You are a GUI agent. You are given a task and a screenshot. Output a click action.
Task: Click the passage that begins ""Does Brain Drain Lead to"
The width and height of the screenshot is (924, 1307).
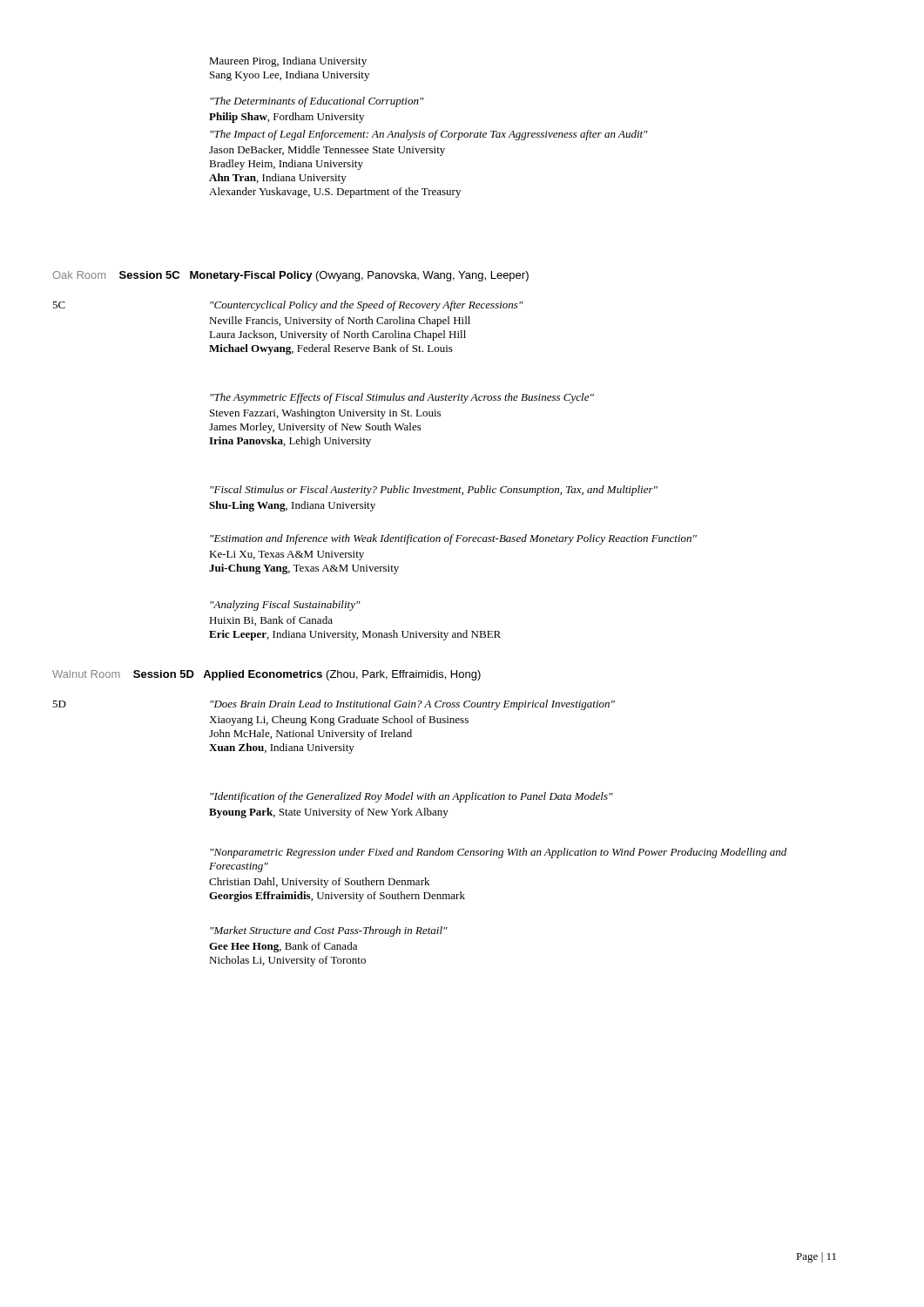tap(412, 705)
